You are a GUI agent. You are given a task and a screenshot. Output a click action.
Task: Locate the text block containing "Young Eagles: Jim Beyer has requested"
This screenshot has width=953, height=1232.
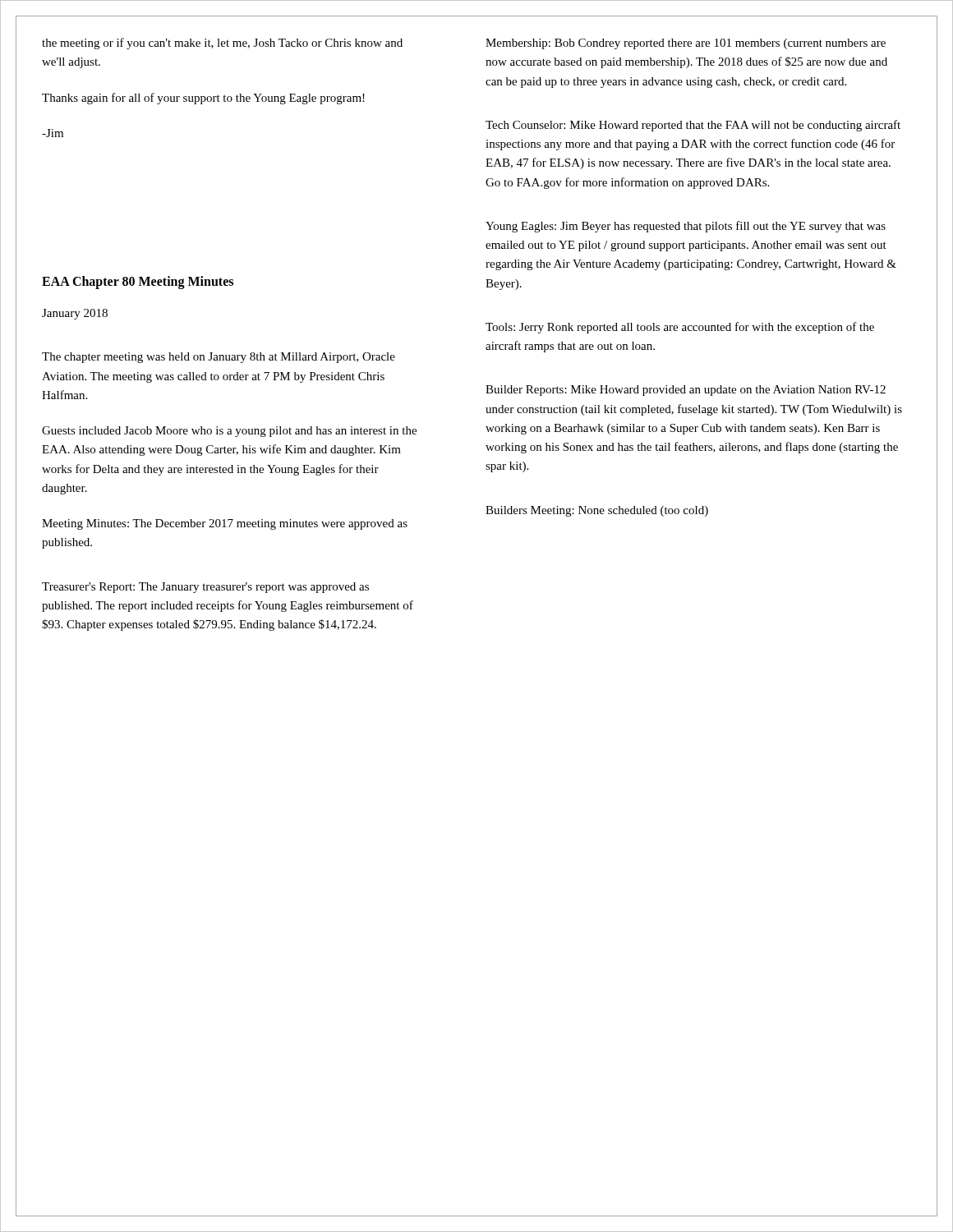tap(691, 254)
